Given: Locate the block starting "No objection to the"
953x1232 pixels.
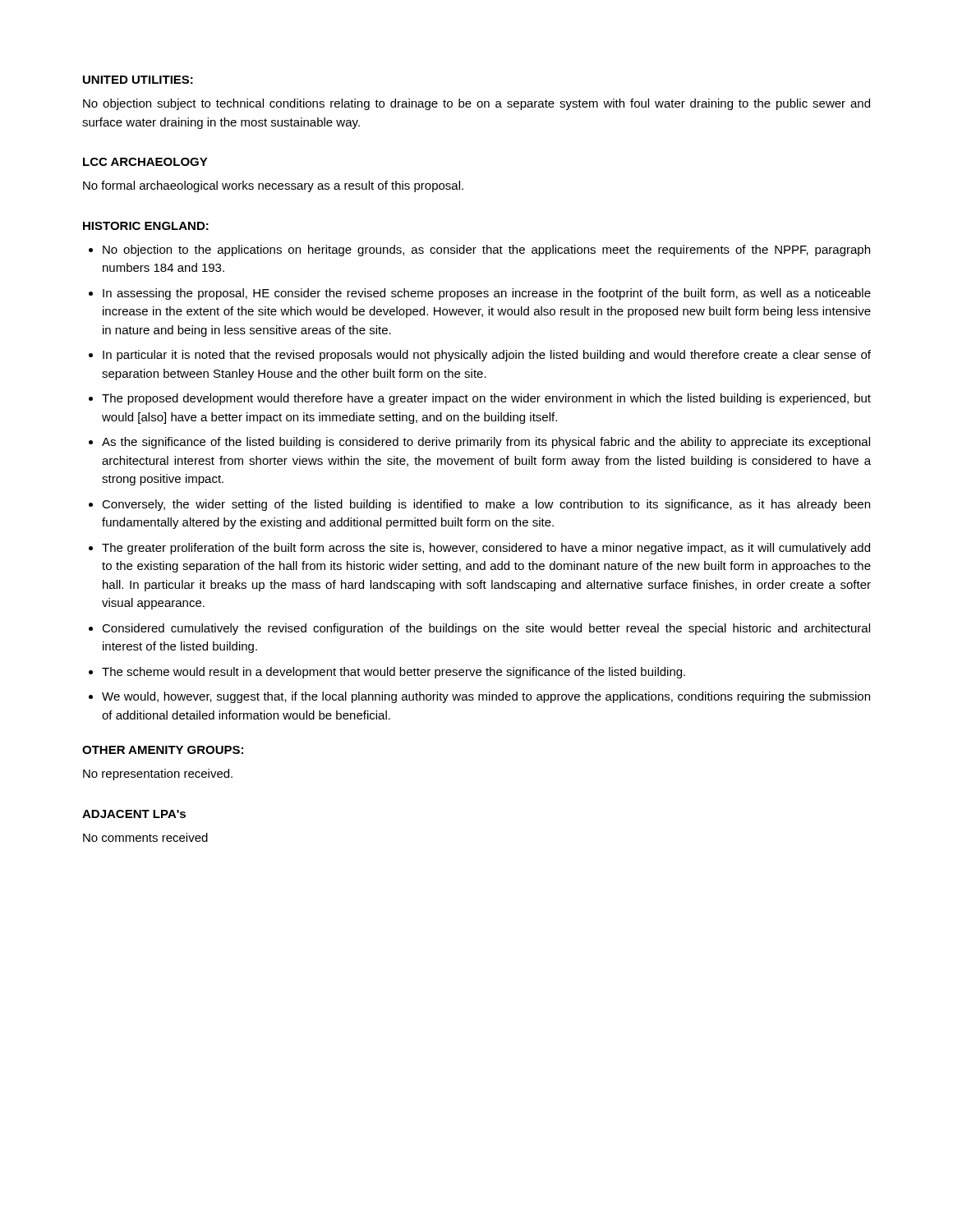Looking at the screenshot, I should coord(486,258).
